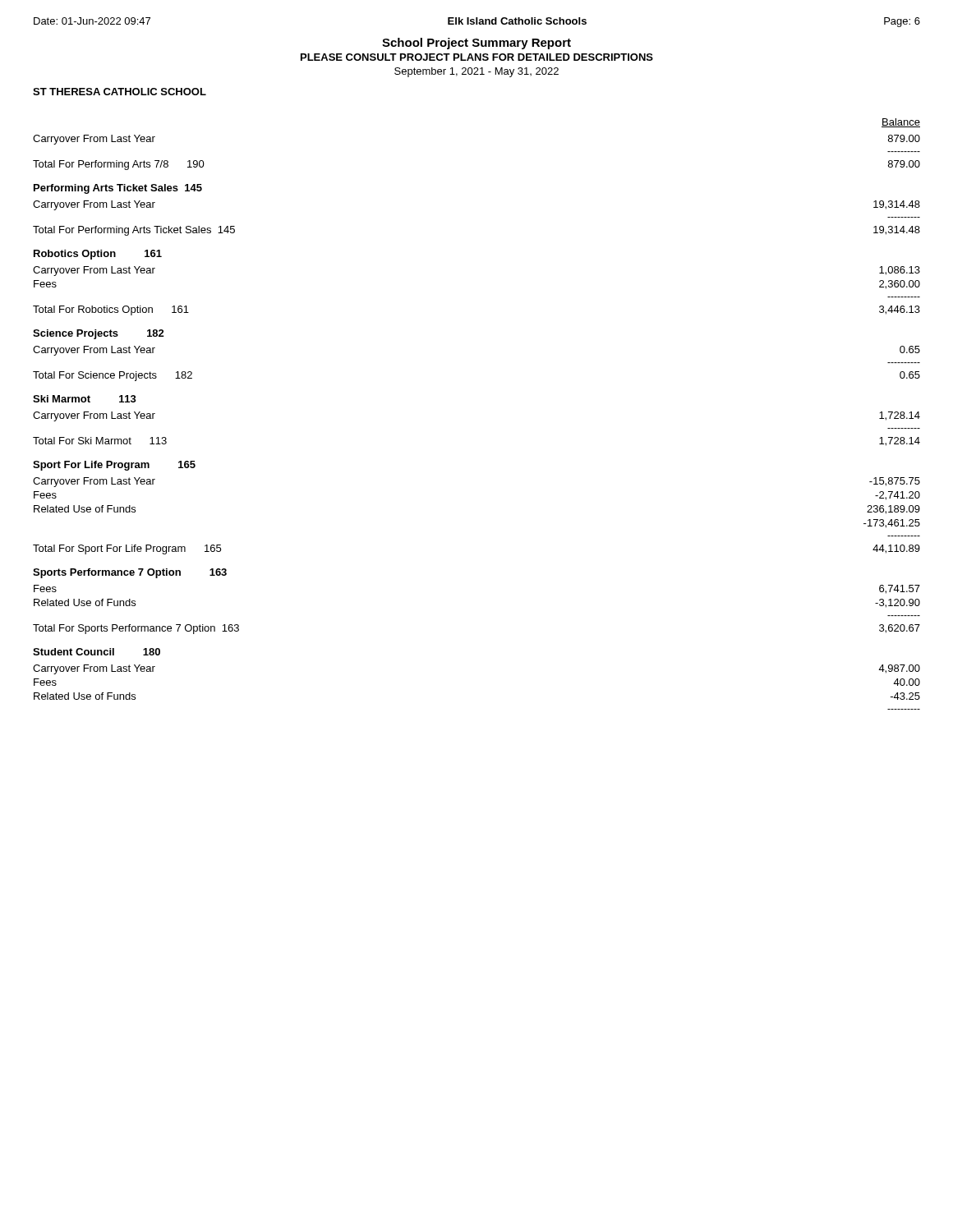This screenshot has width=953, height=1232.
Task: Click on the section header that reads "Ski Marmot 113"
Action: (85, 399)
